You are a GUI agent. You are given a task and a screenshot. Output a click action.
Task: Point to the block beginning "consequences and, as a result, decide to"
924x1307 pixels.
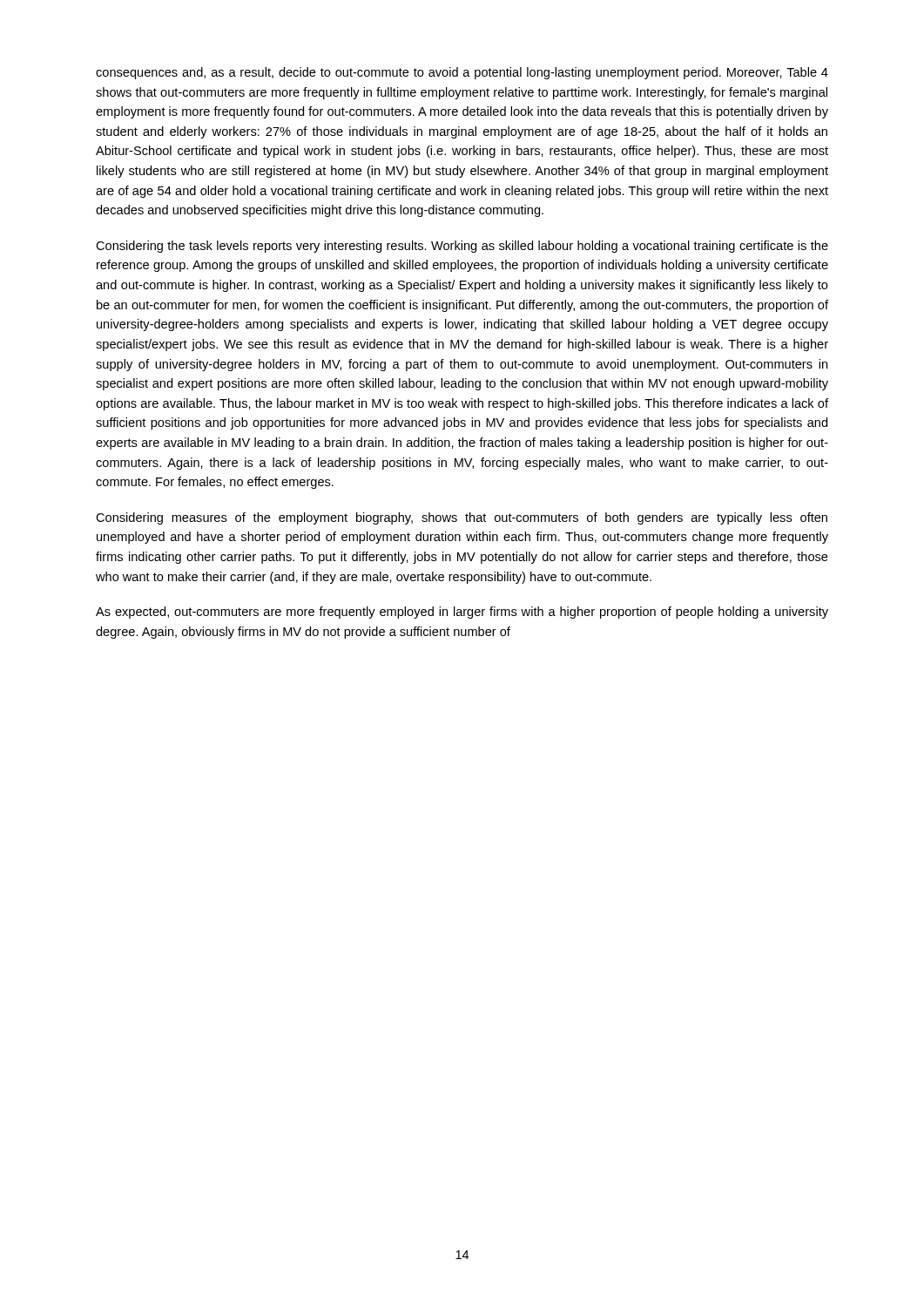click(462, 141)
